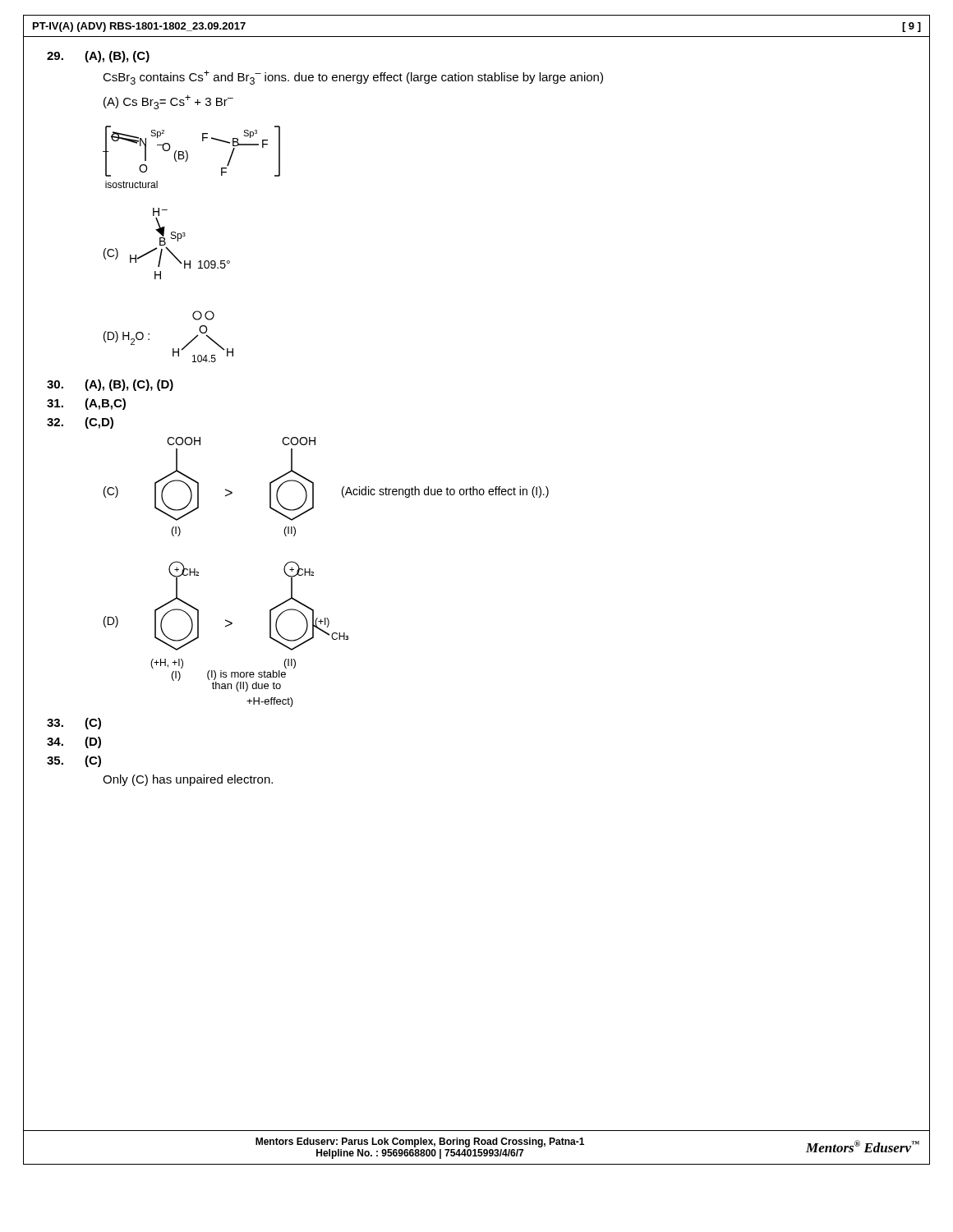Locate the block of text that opens with "Only (C) has unpaired"
Image resolution: width=953 pixels, height=1232 pixels.
pyautogui.click(x=188, y=779)
